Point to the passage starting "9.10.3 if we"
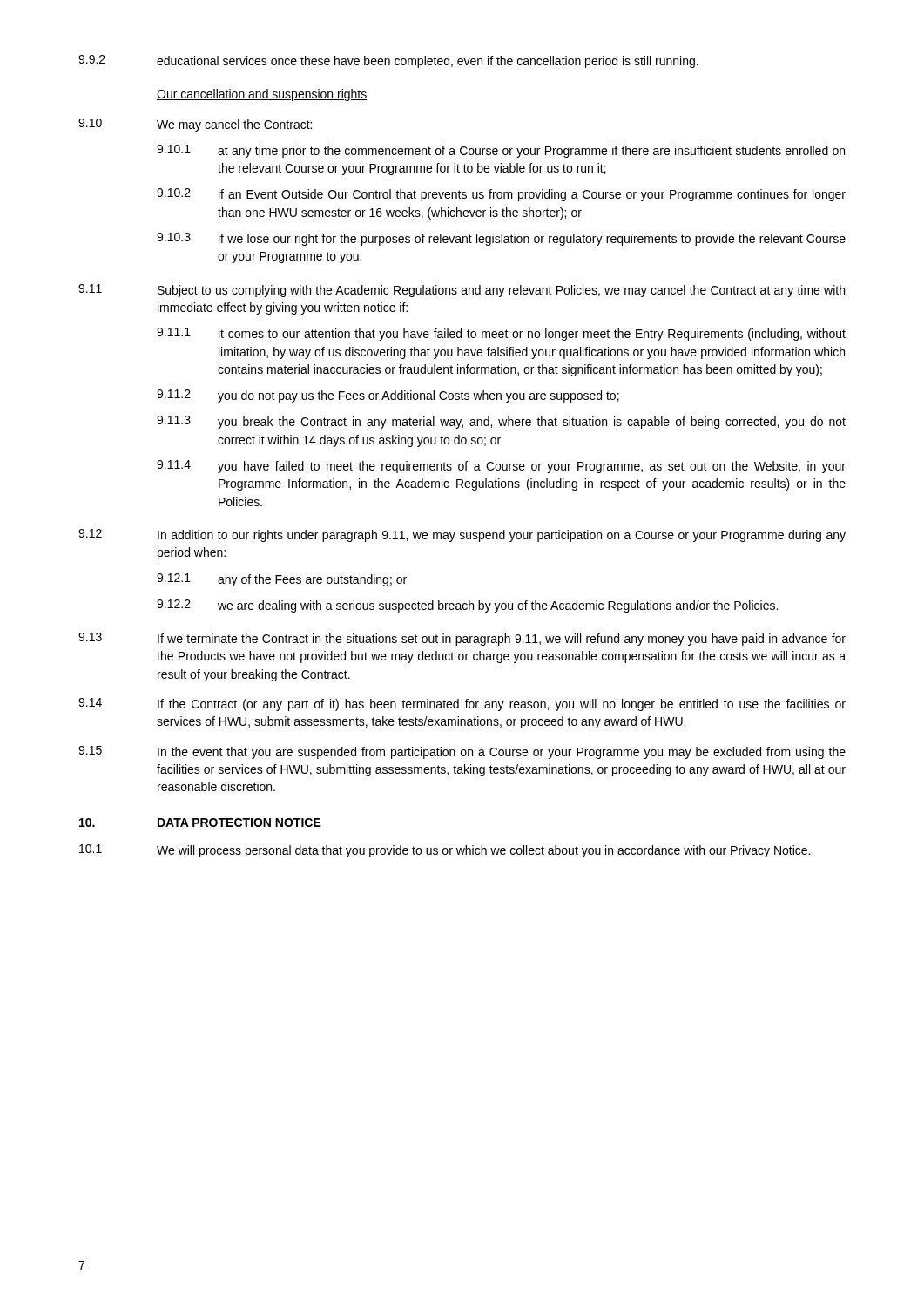This screenshot has height=1307, width=924. (x=501, y=248)
